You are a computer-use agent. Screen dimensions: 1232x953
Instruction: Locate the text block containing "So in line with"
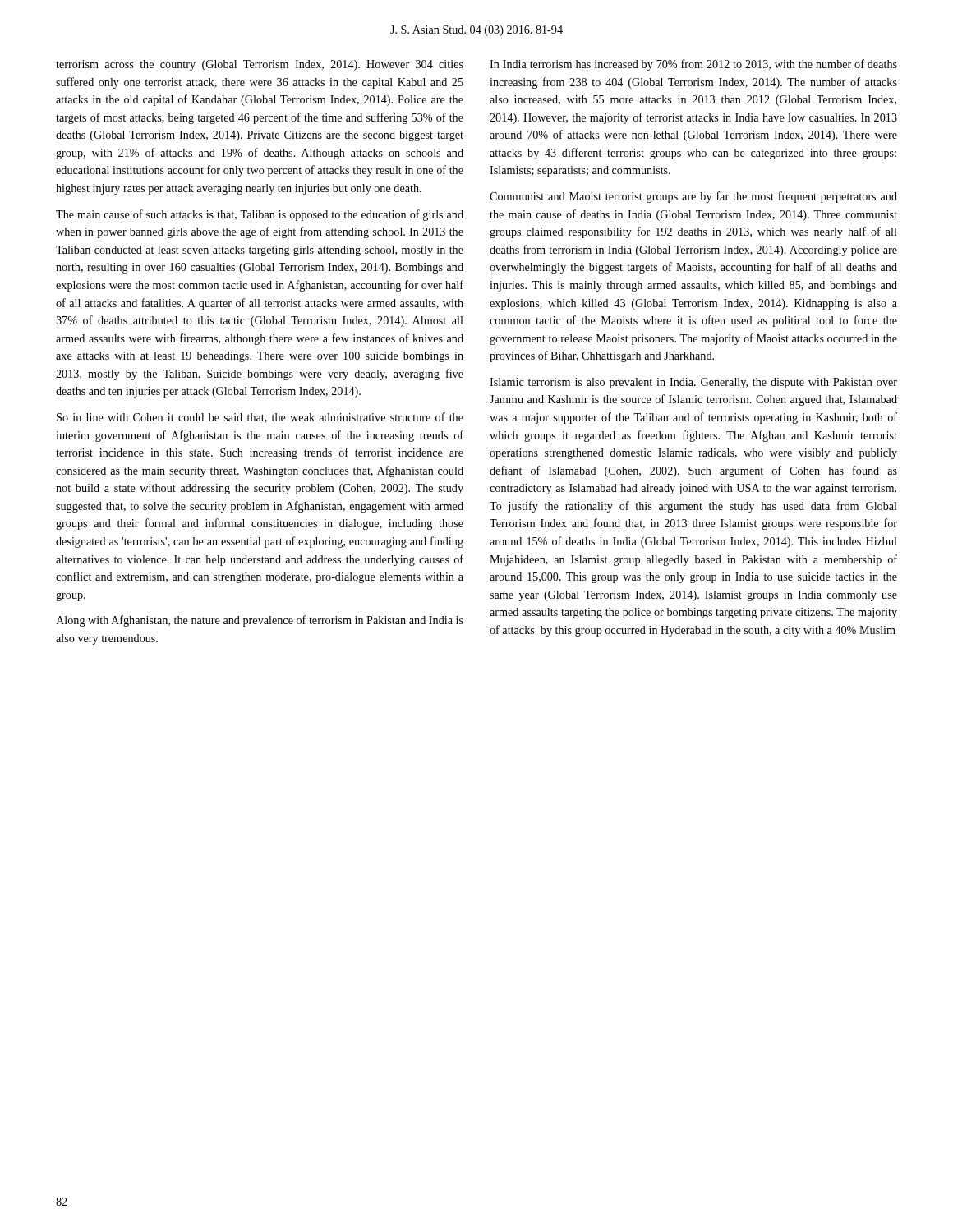[x=260, y=506]
